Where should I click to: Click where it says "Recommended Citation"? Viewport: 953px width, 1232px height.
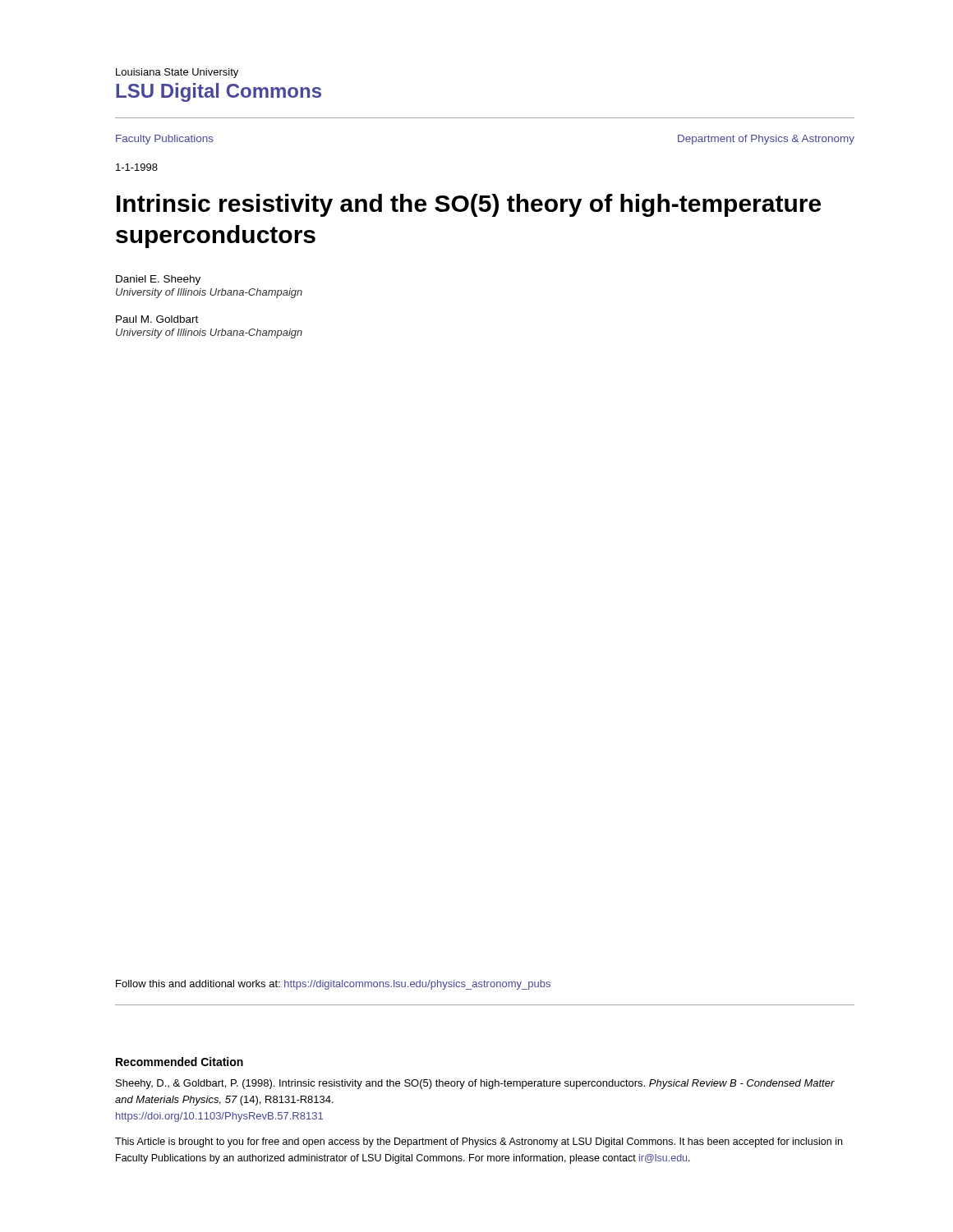coord(179,1062)
